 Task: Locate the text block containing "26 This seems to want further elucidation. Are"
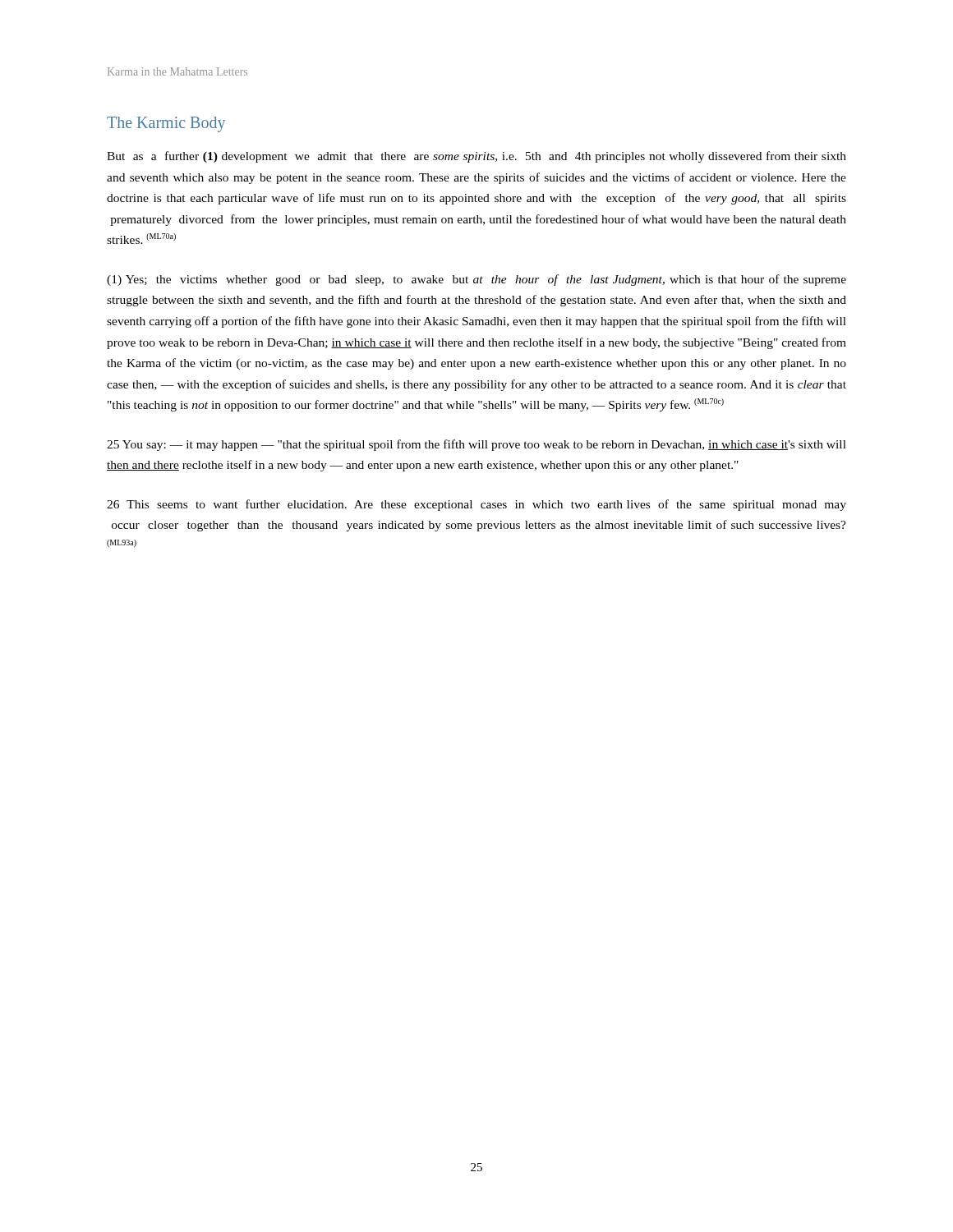[x=476, y=522]
